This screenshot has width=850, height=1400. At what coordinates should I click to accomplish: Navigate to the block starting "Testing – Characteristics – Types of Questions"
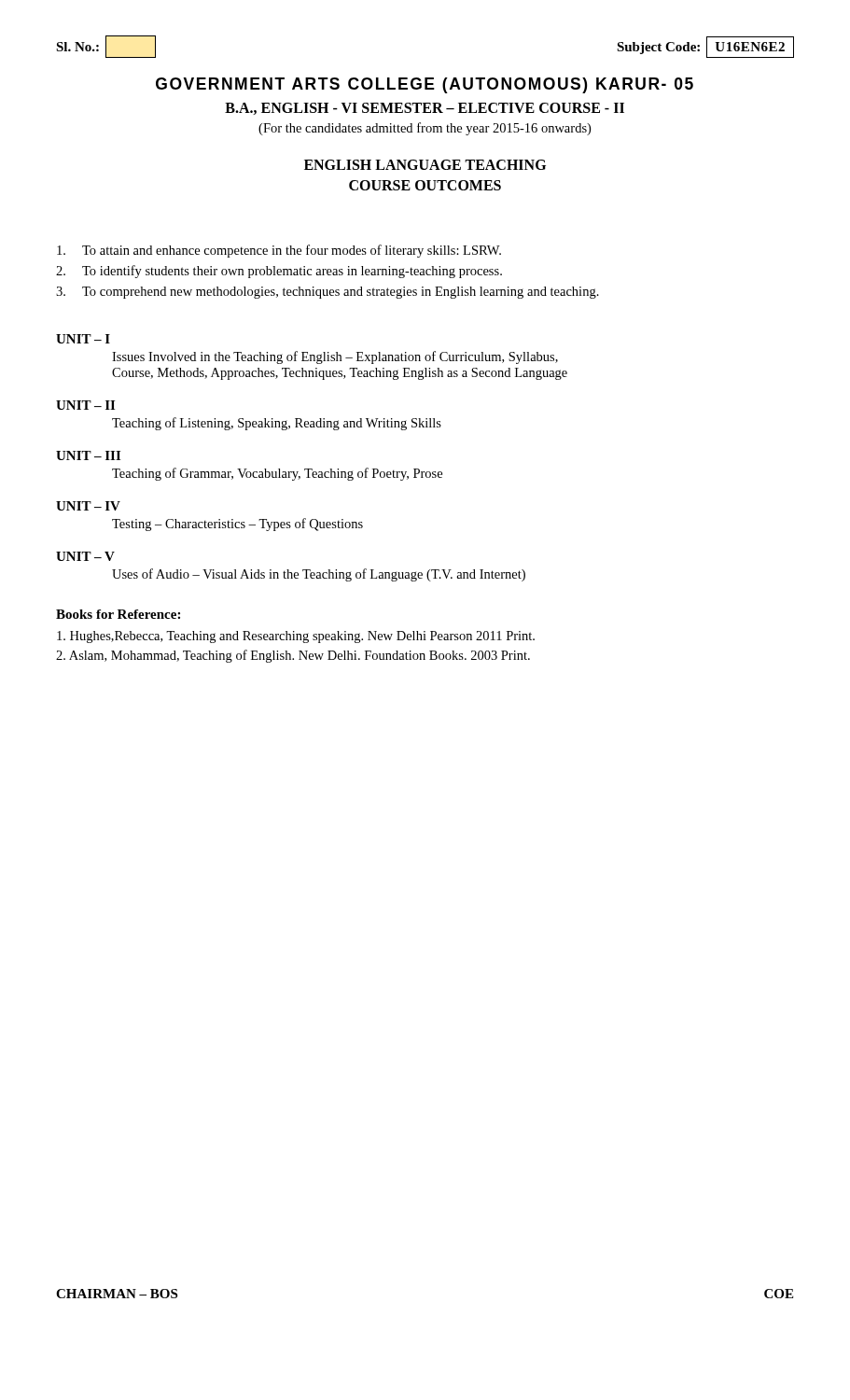(238, 524)
